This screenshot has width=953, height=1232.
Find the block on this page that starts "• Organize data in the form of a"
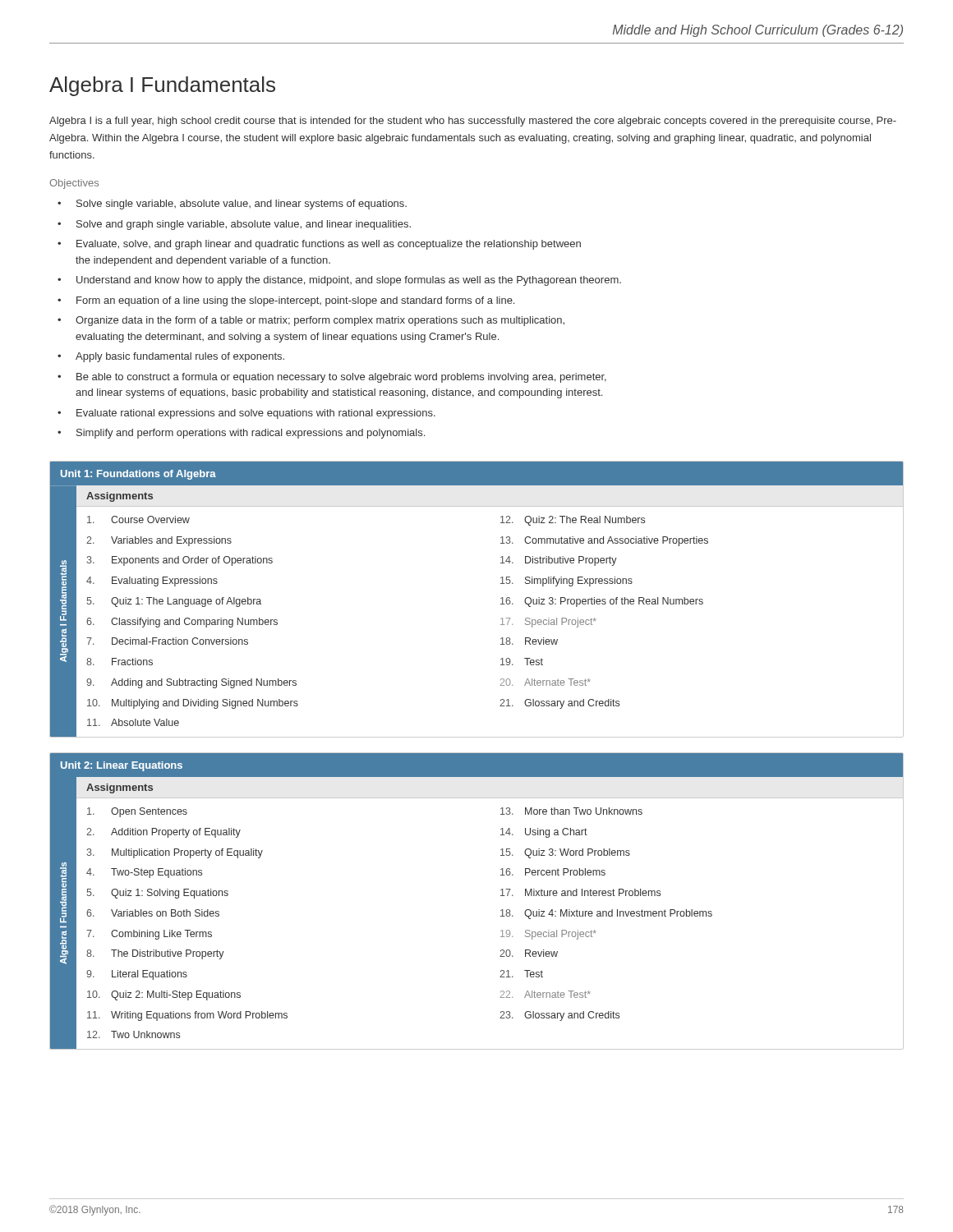481,328
